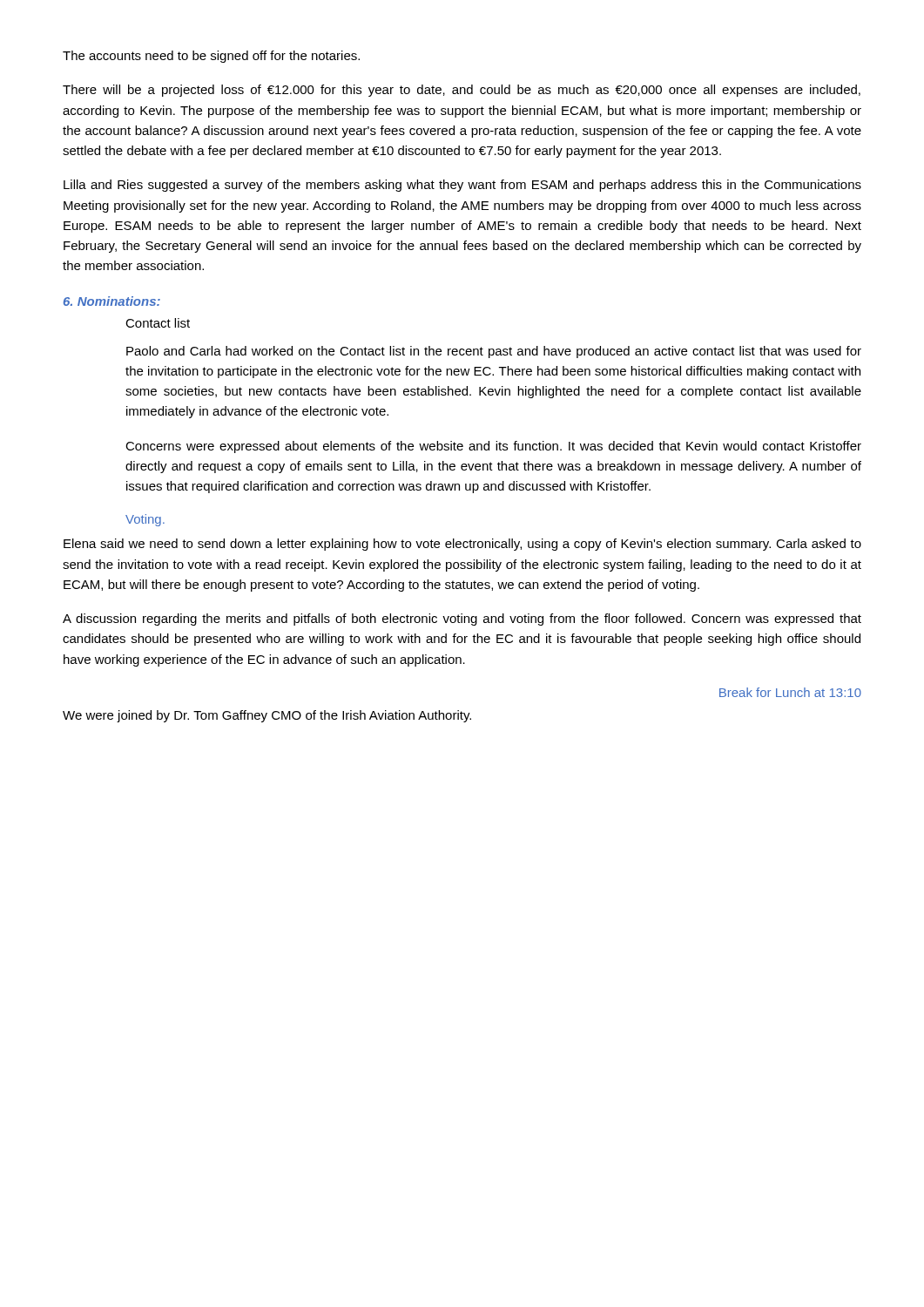Locate the text block containing "We were joined by"
The image size is (924, 1307).
click(268, 715)
